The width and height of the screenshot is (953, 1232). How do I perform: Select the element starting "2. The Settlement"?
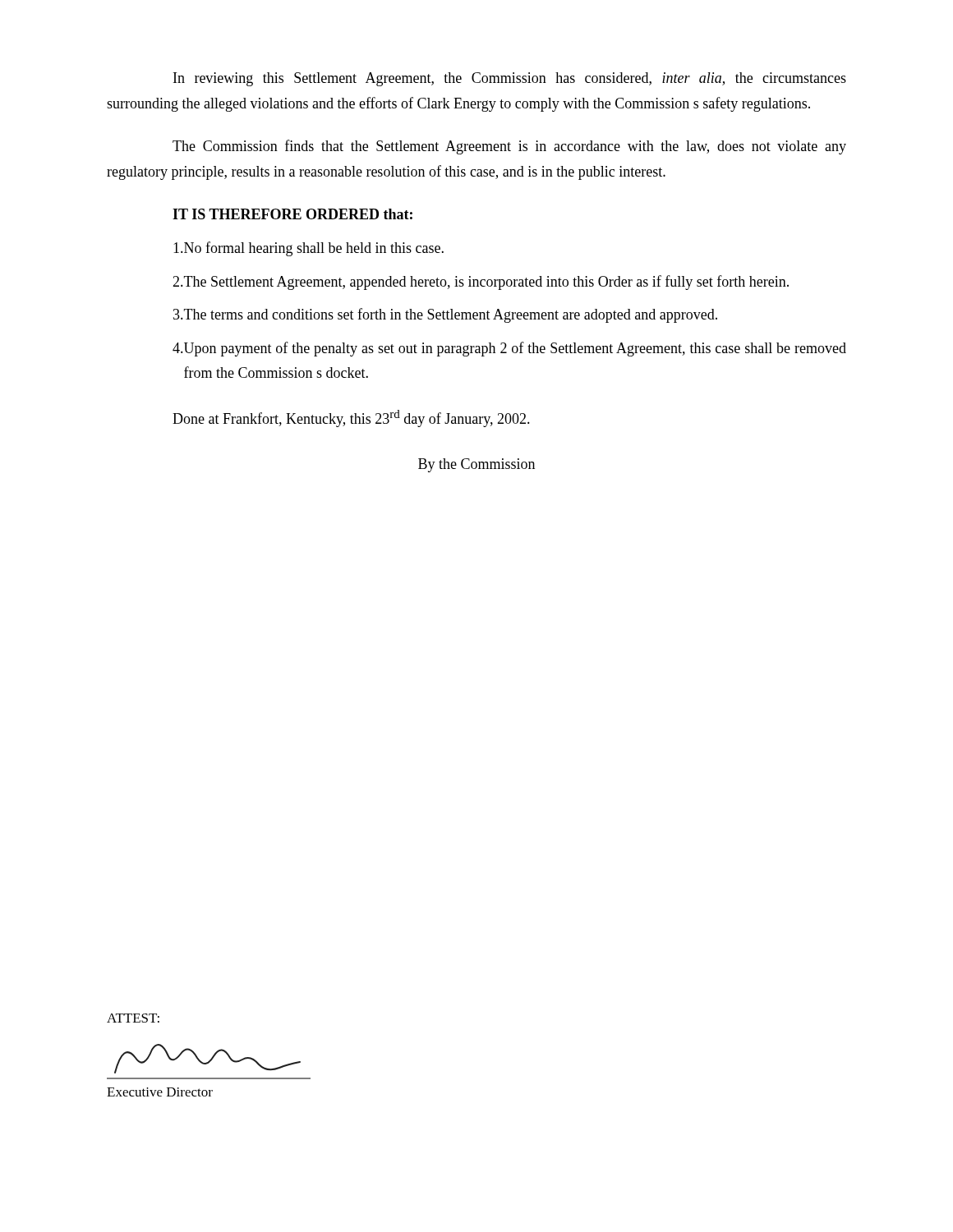[476, 282]
